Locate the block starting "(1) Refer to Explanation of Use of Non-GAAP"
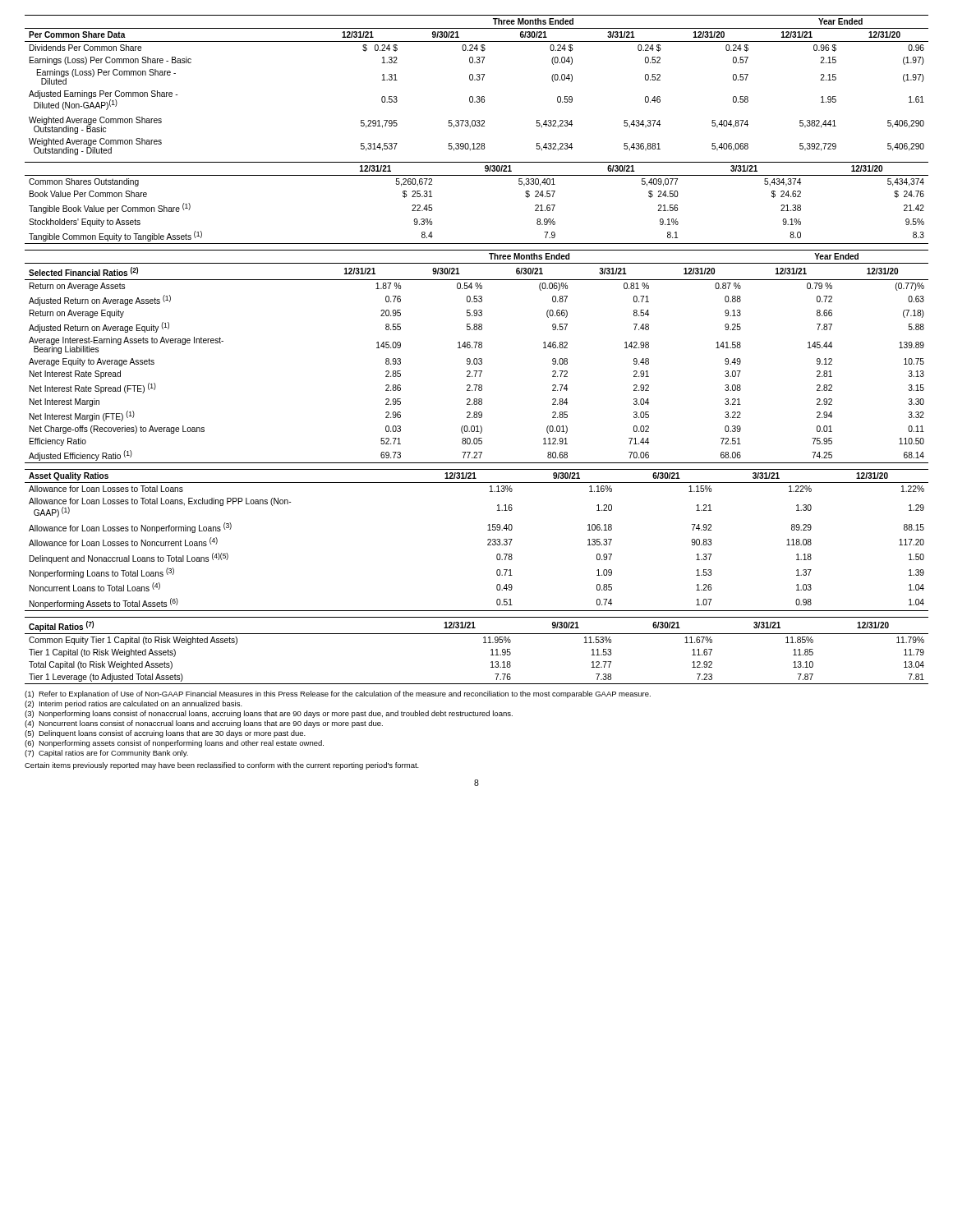Screen dimensions: 1232x953 coord(476,693)
